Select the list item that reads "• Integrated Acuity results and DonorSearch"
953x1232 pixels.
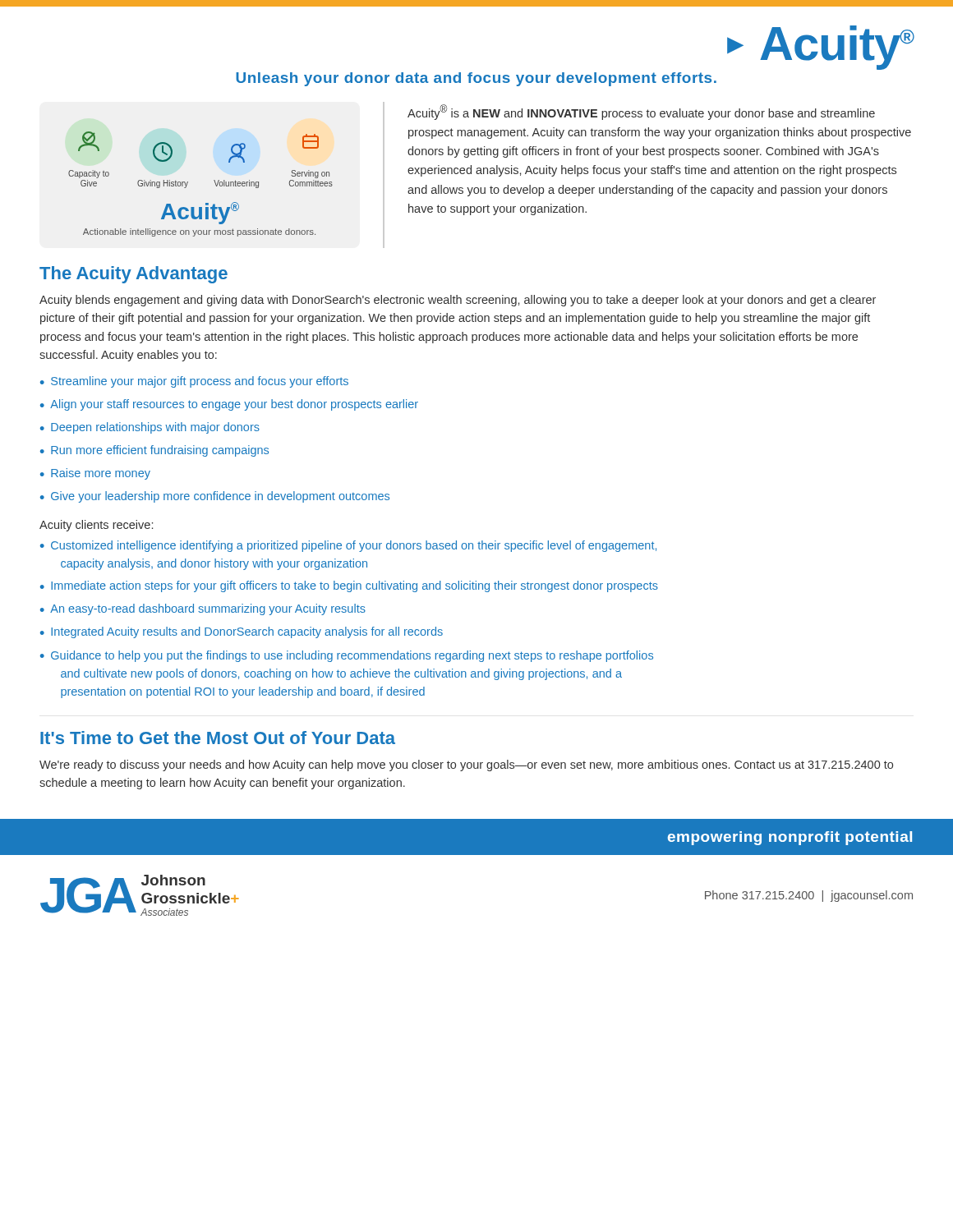pos(241,633)
